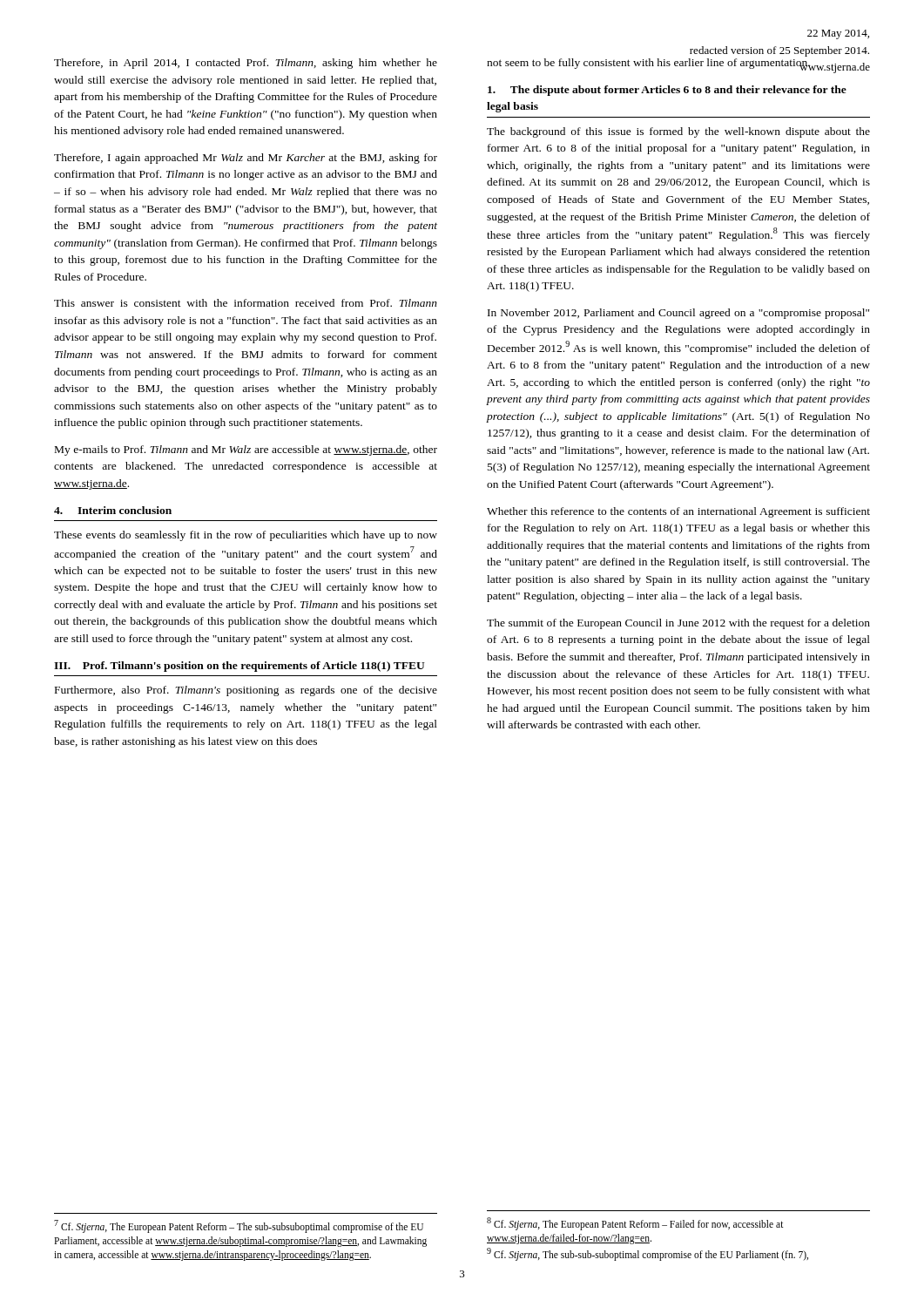Click on the block starting "My e-mails to"
The height and width of the screenshot is (1307, 924).
click(x=246, y=466)
